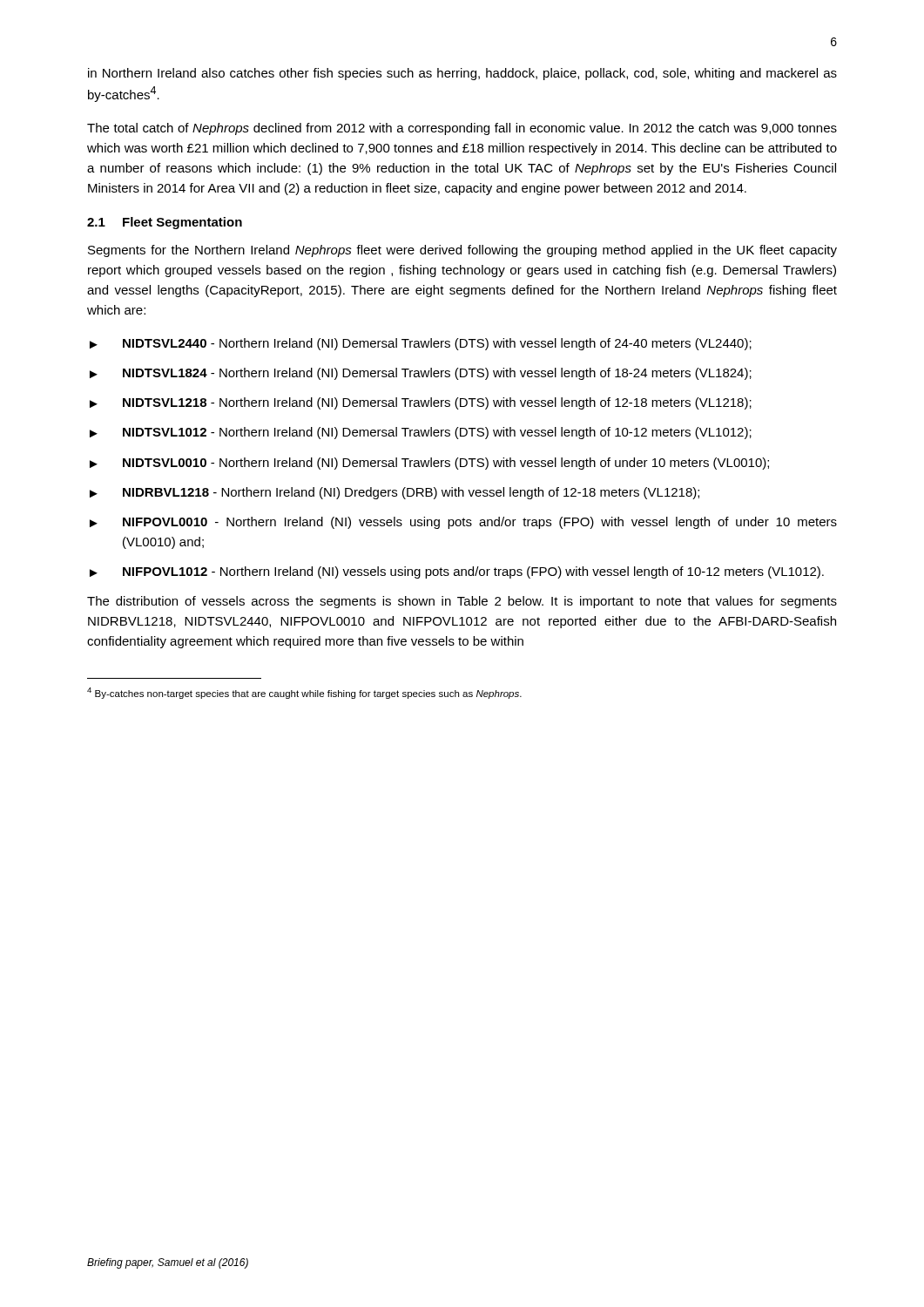Where is the passage that starts "Segments for the Northern Ireland Nephrops fleet"?
924x1307 pixels.
coord(462,280)
